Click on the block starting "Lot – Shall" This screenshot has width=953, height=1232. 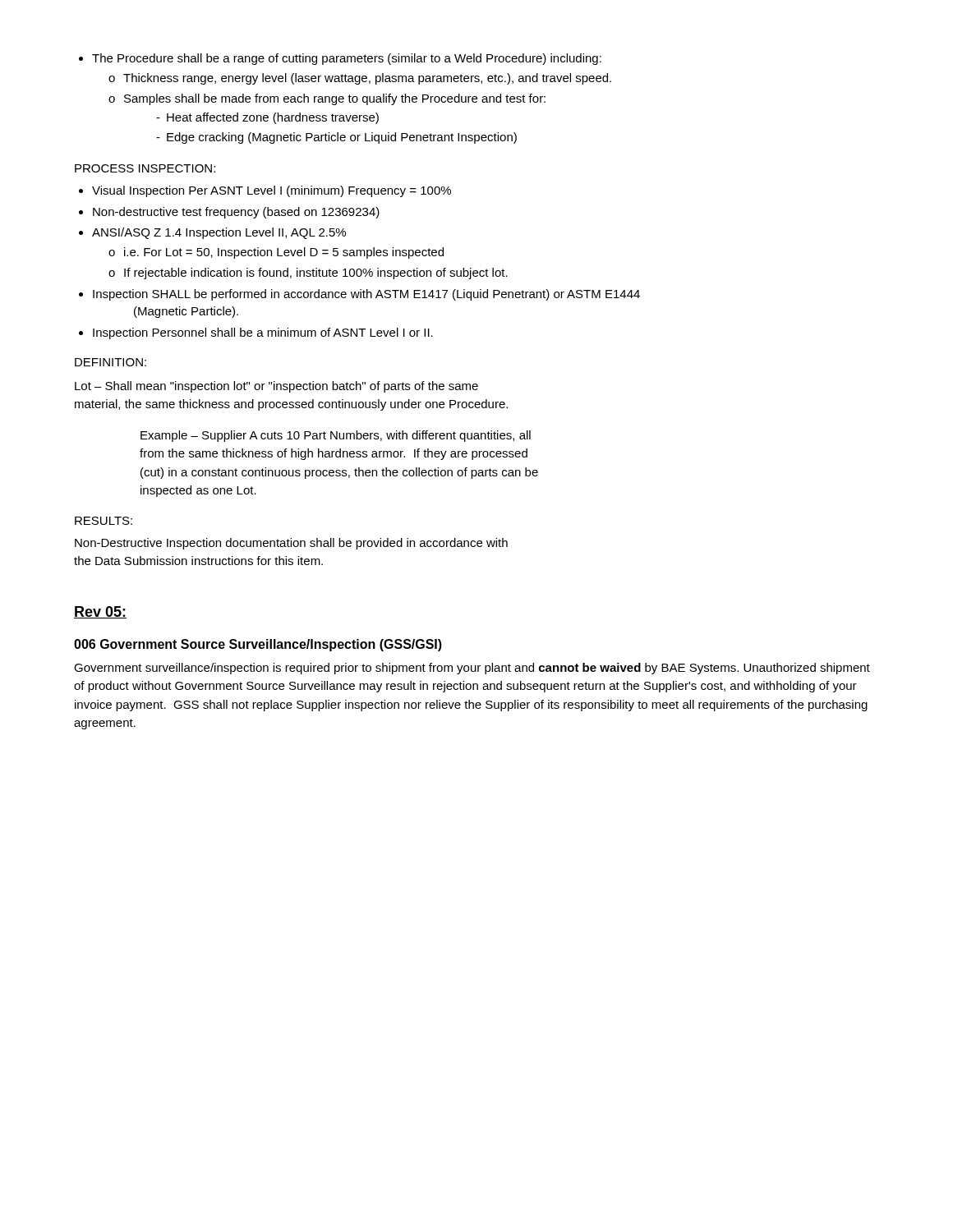476,438
